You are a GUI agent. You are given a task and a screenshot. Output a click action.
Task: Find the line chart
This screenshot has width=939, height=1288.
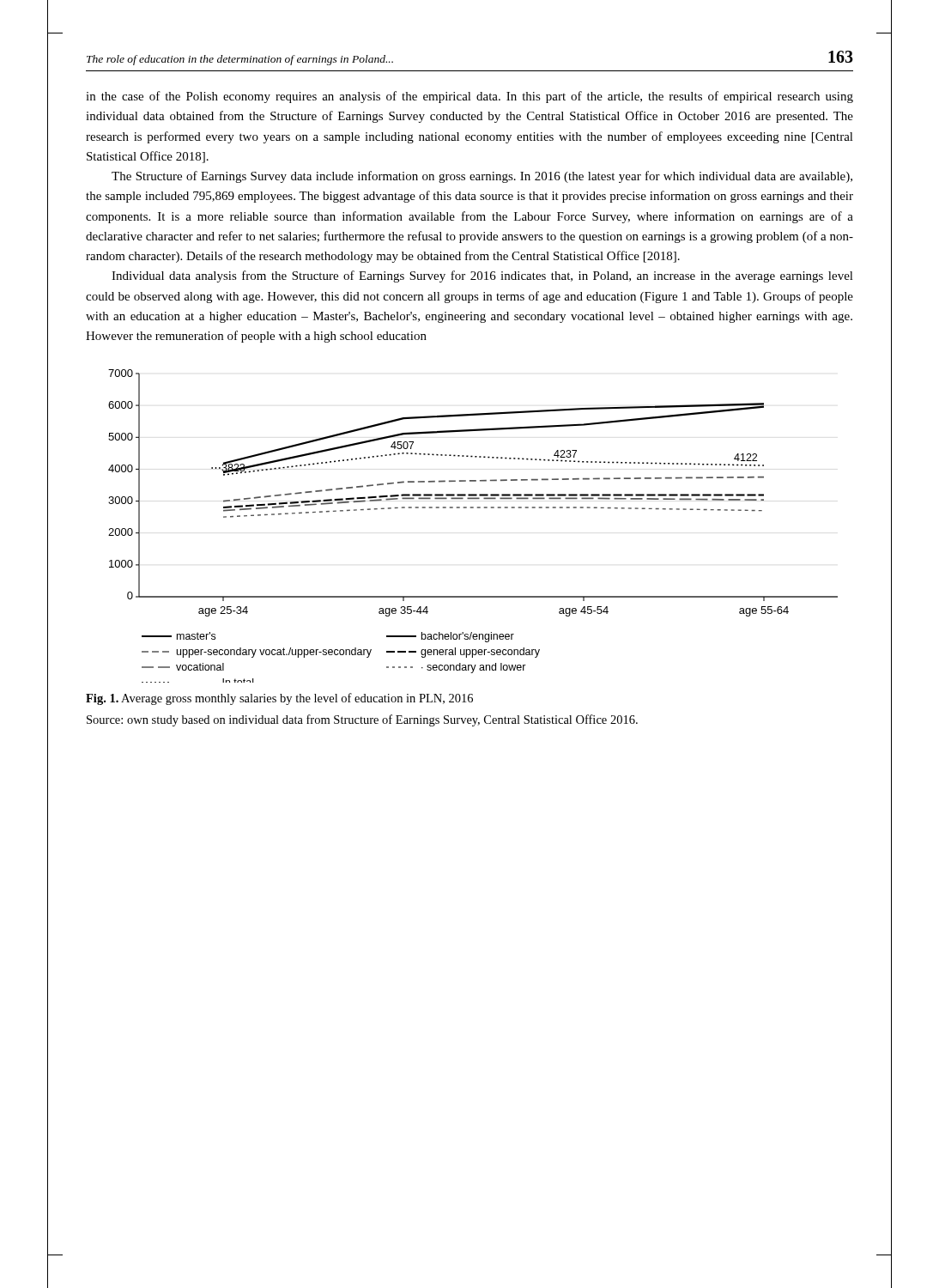(x=470, y=524)
